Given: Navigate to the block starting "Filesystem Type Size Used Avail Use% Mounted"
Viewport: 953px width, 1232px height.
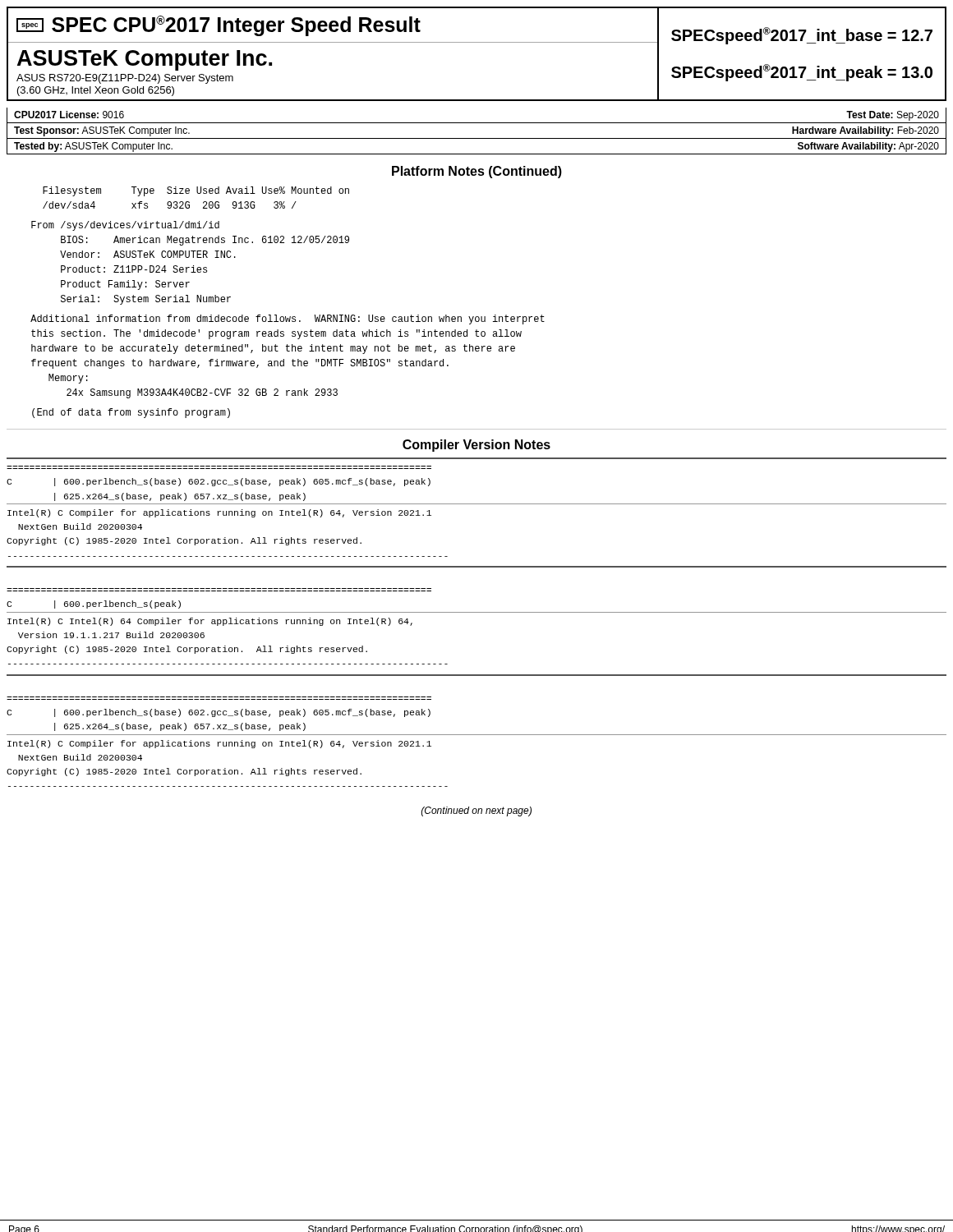Looking at the screenshot, I should coord(187,199).
